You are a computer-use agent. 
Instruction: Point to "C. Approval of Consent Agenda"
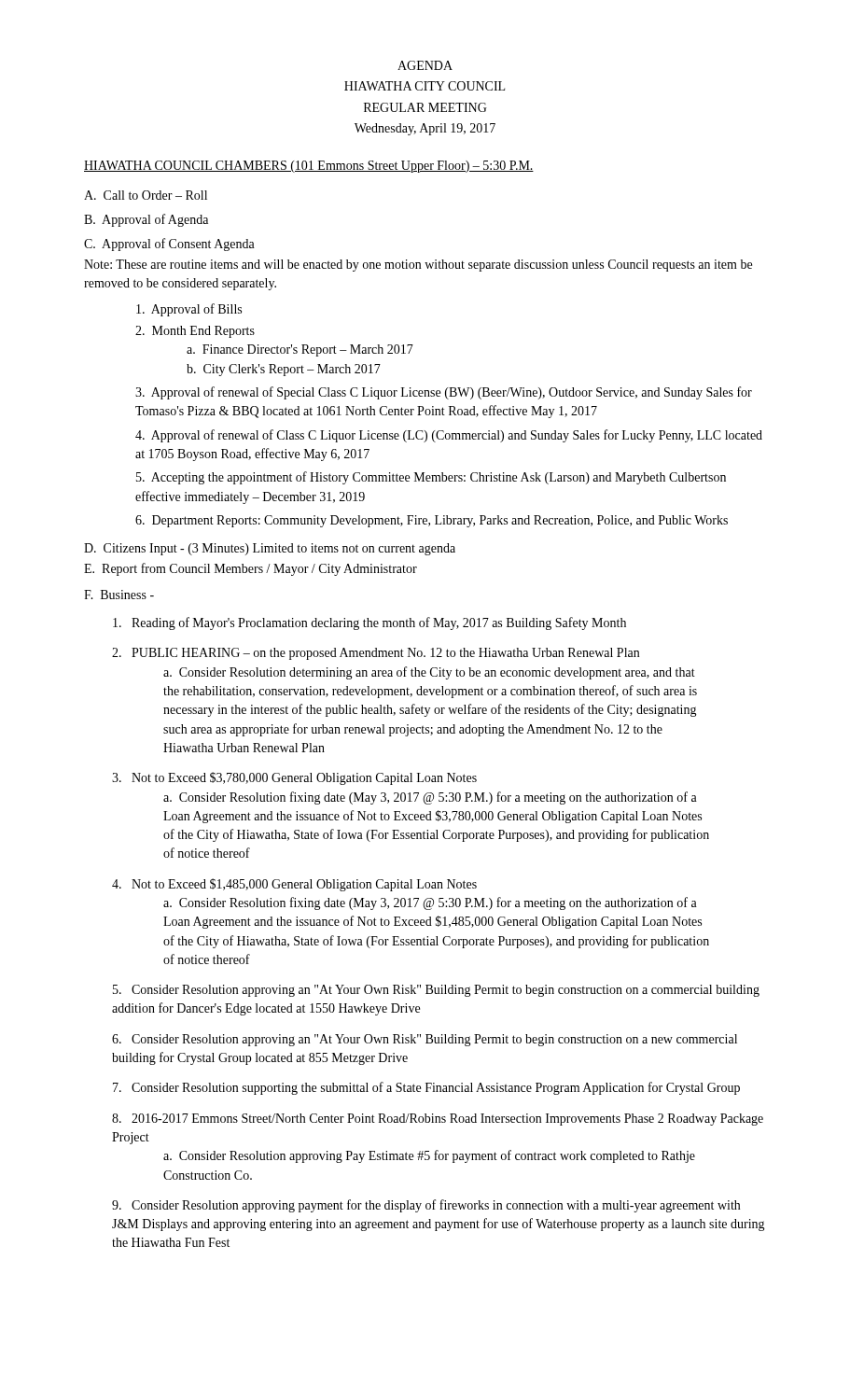pos(169,244)
